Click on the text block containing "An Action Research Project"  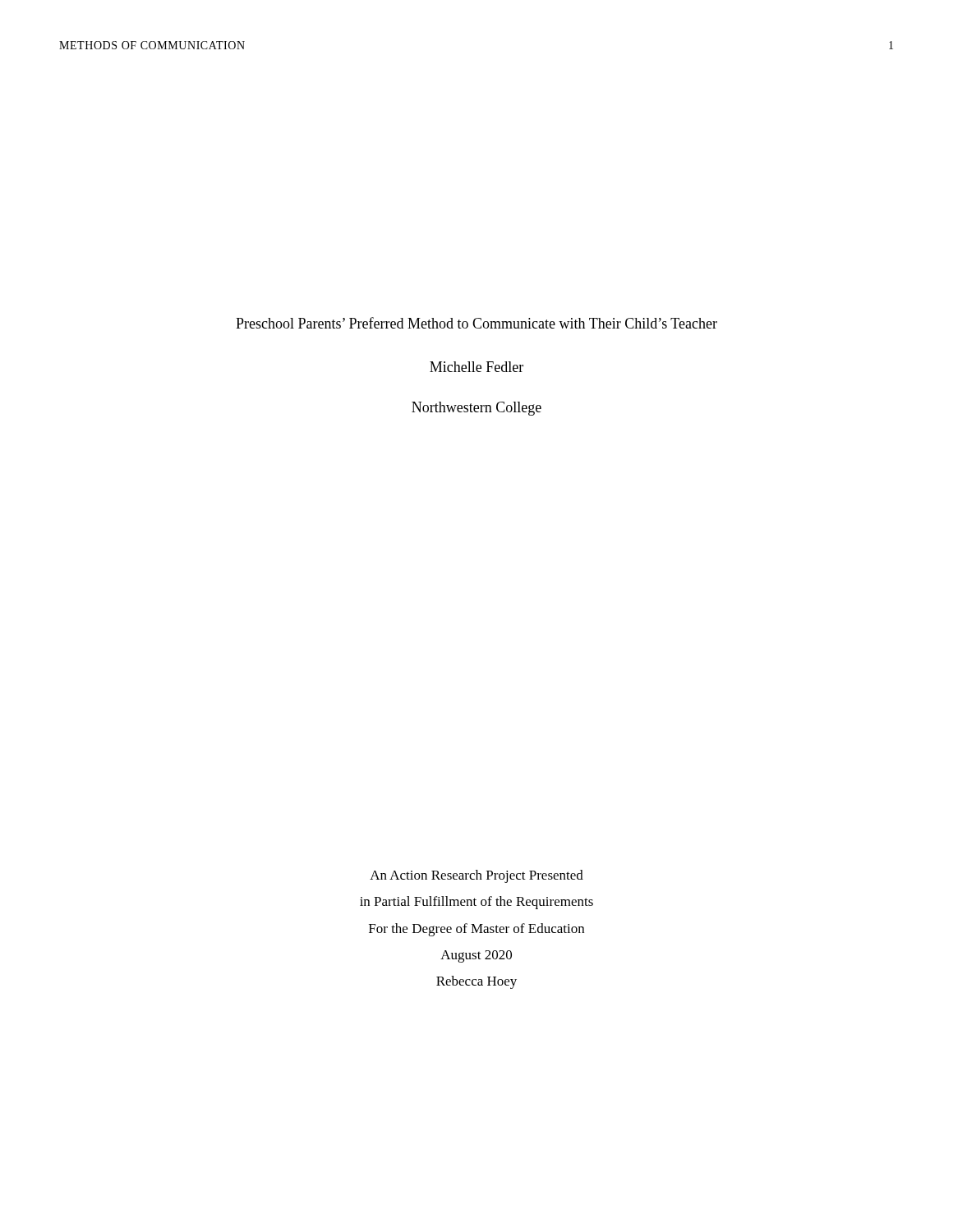(x=476, y=875)
